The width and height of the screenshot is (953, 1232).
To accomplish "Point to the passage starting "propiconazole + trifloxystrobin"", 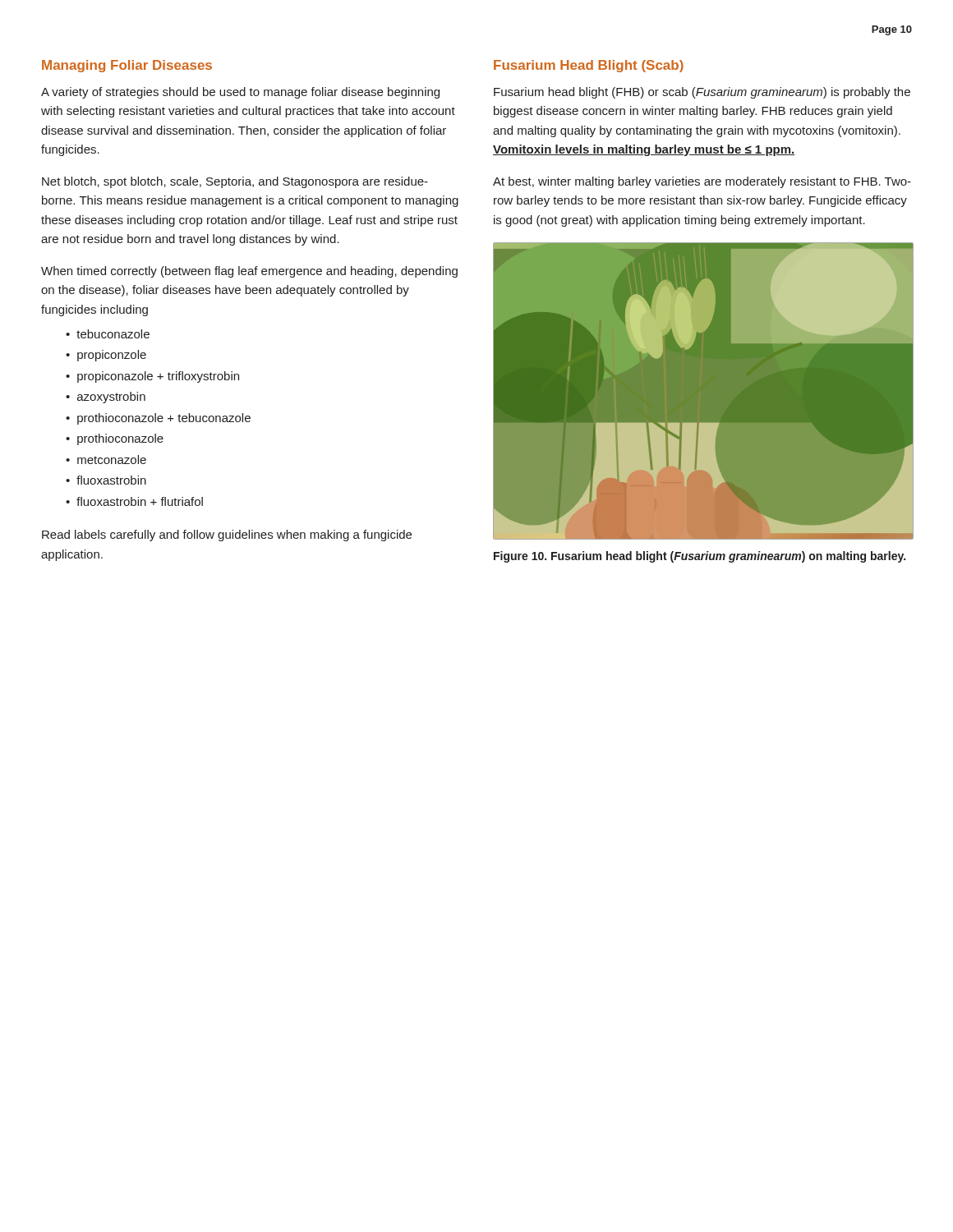I will point(158,376).
